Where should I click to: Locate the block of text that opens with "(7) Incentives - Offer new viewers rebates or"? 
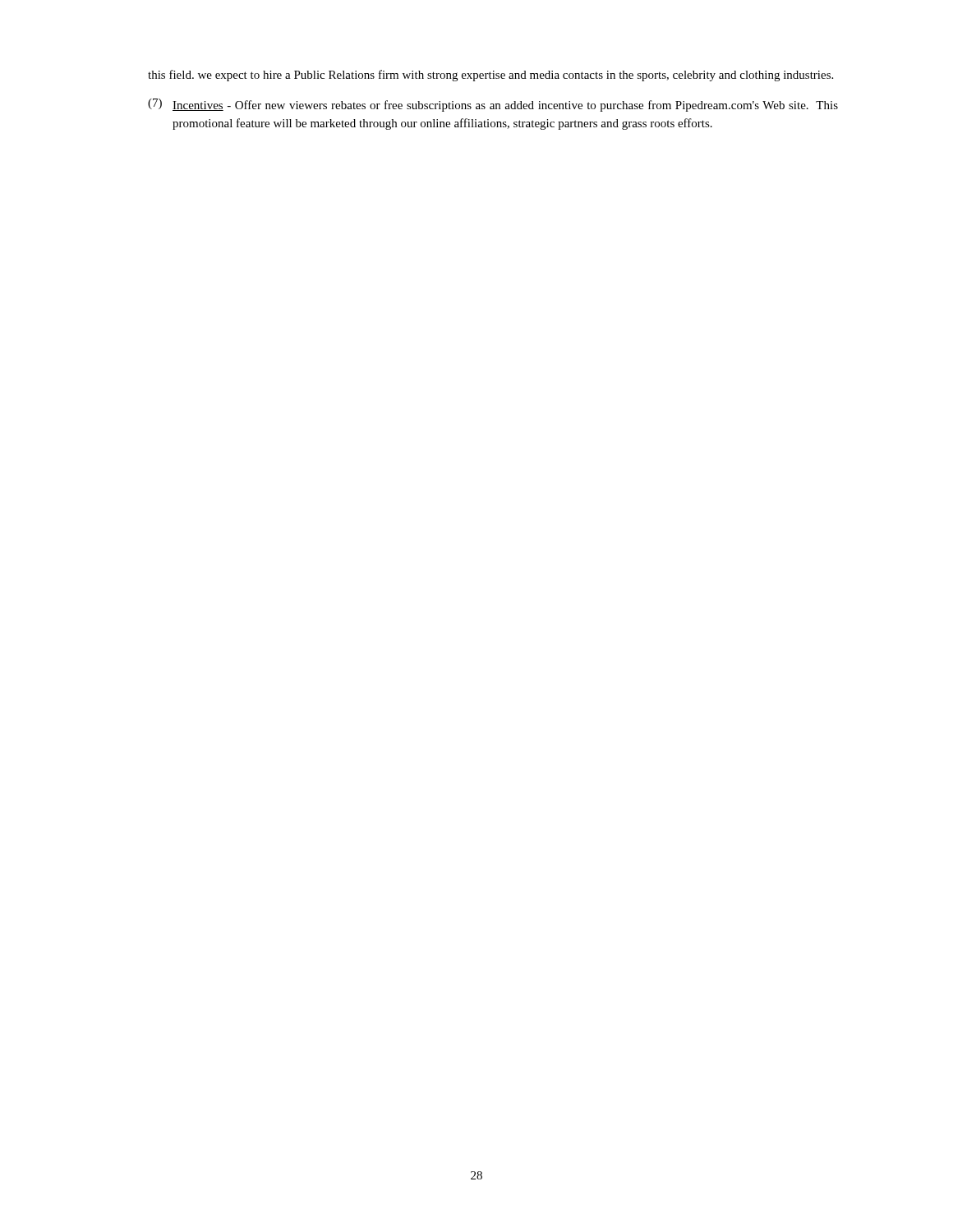[x=493, y=114]
